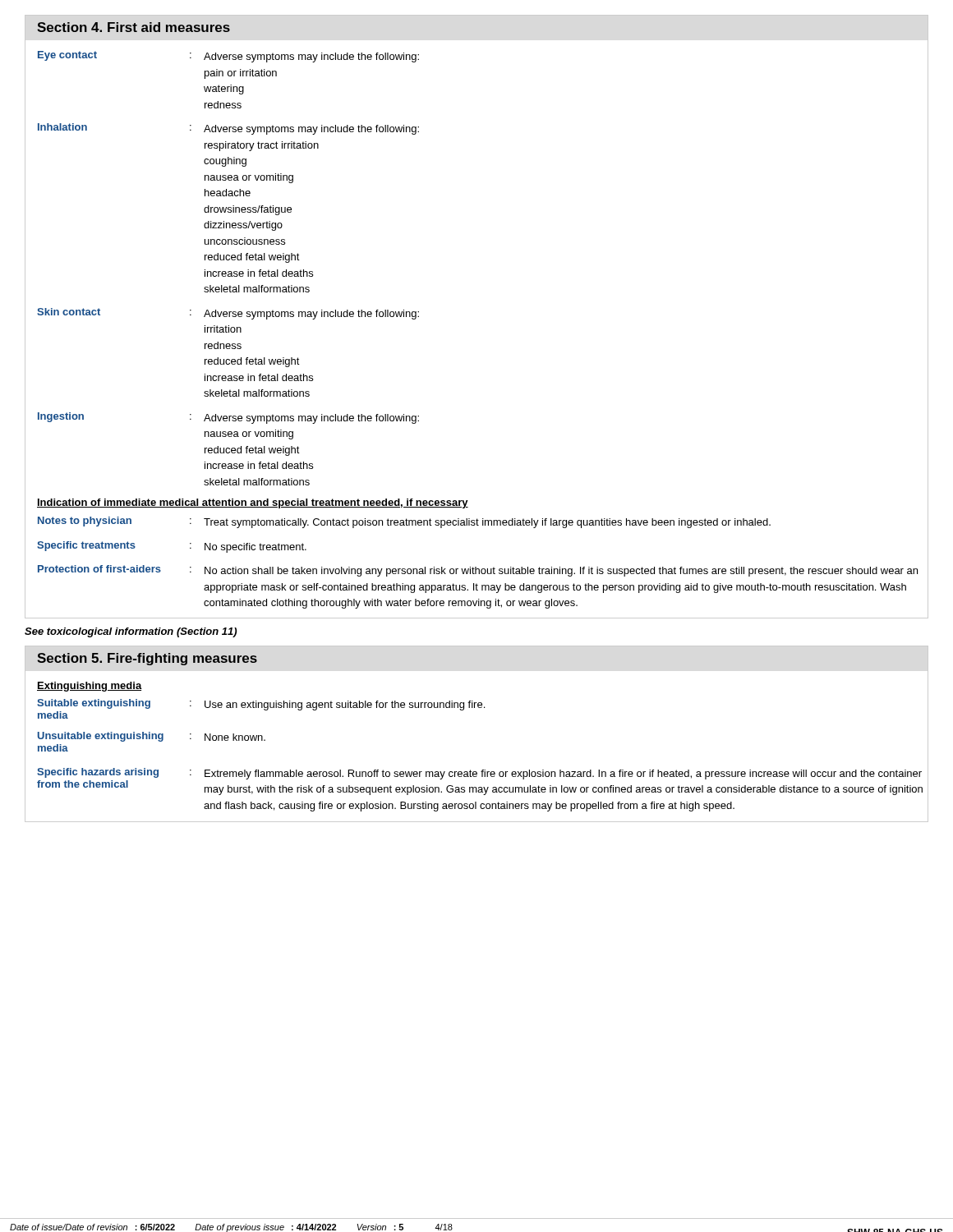Find the element starting "Suitable extinguishingmedia : Use an"

476,708
